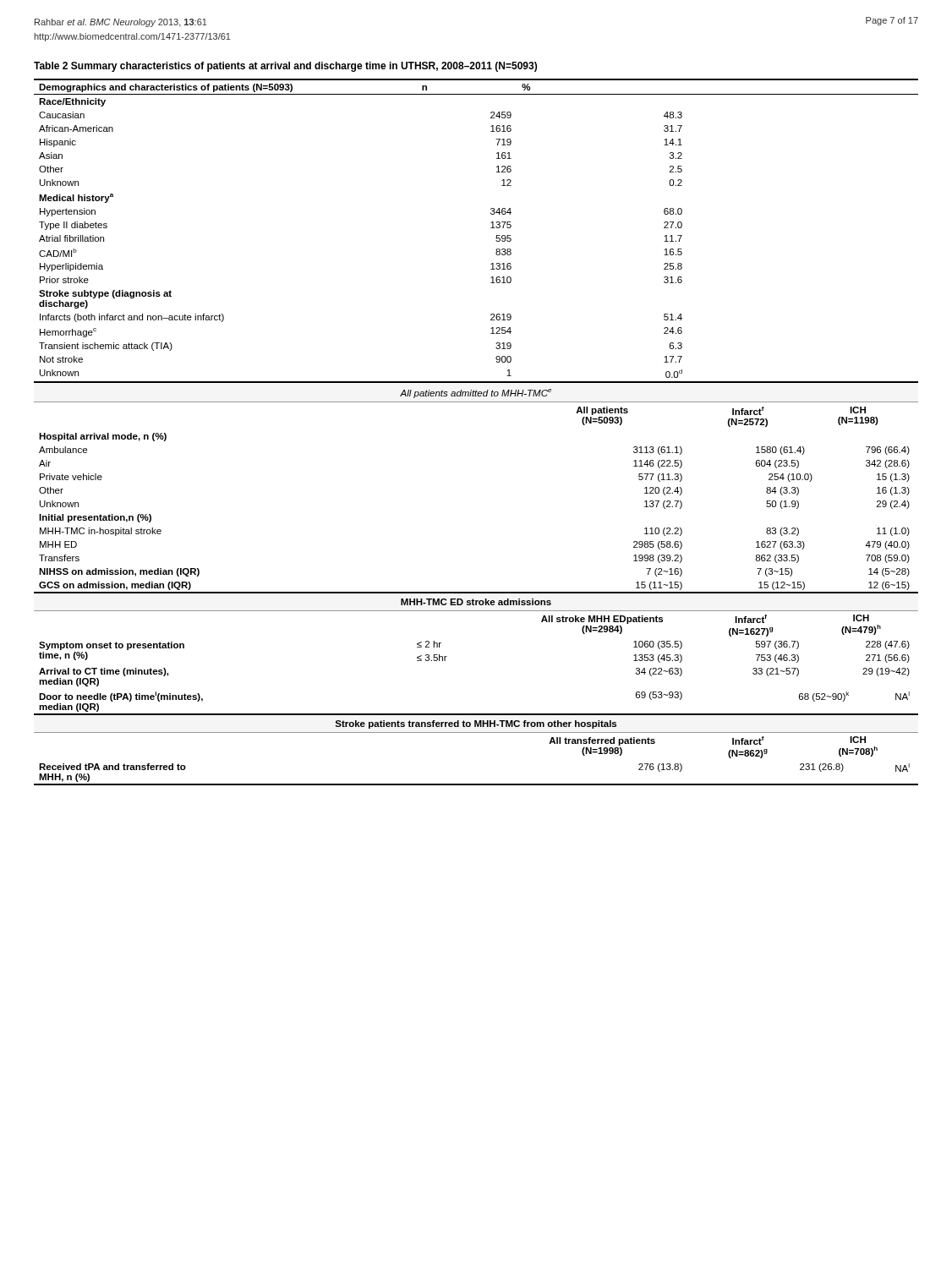Select the table that reads "Demographics and characteristics"

point(476,432)
